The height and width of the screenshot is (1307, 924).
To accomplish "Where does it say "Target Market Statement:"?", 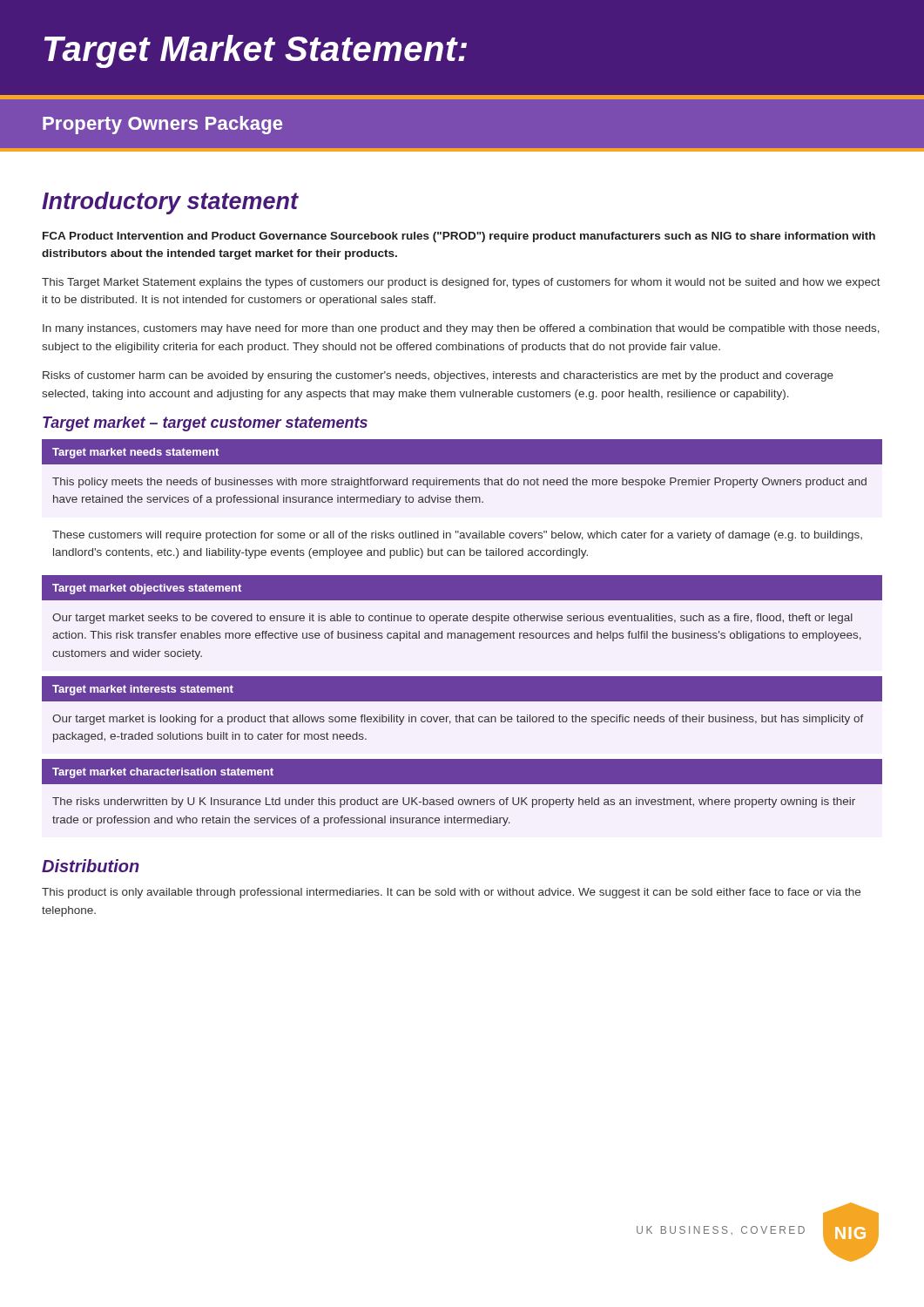I will 462,49.
